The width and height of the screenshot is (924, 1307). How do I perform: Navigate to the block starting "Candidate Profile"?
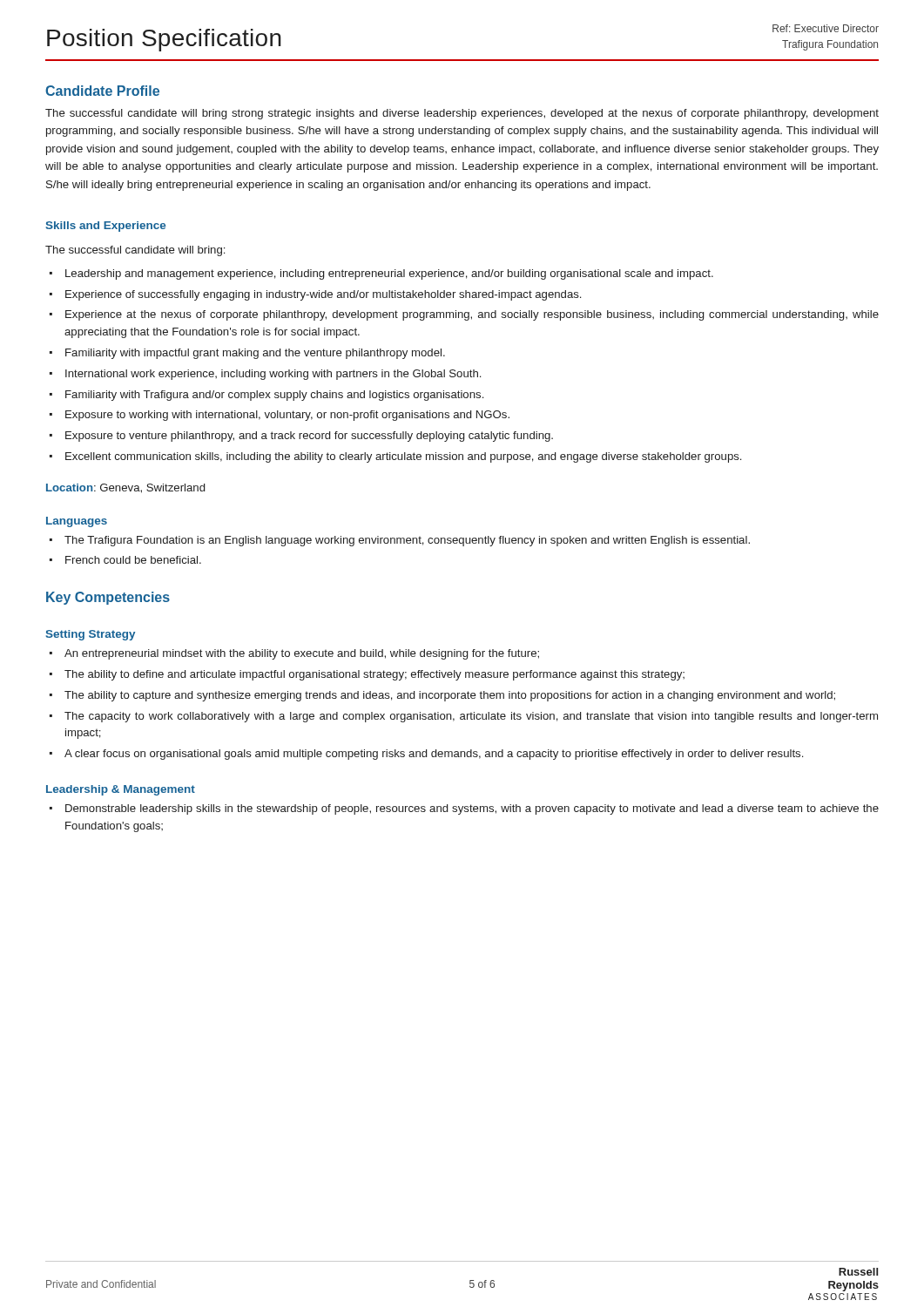coord(103,91)
